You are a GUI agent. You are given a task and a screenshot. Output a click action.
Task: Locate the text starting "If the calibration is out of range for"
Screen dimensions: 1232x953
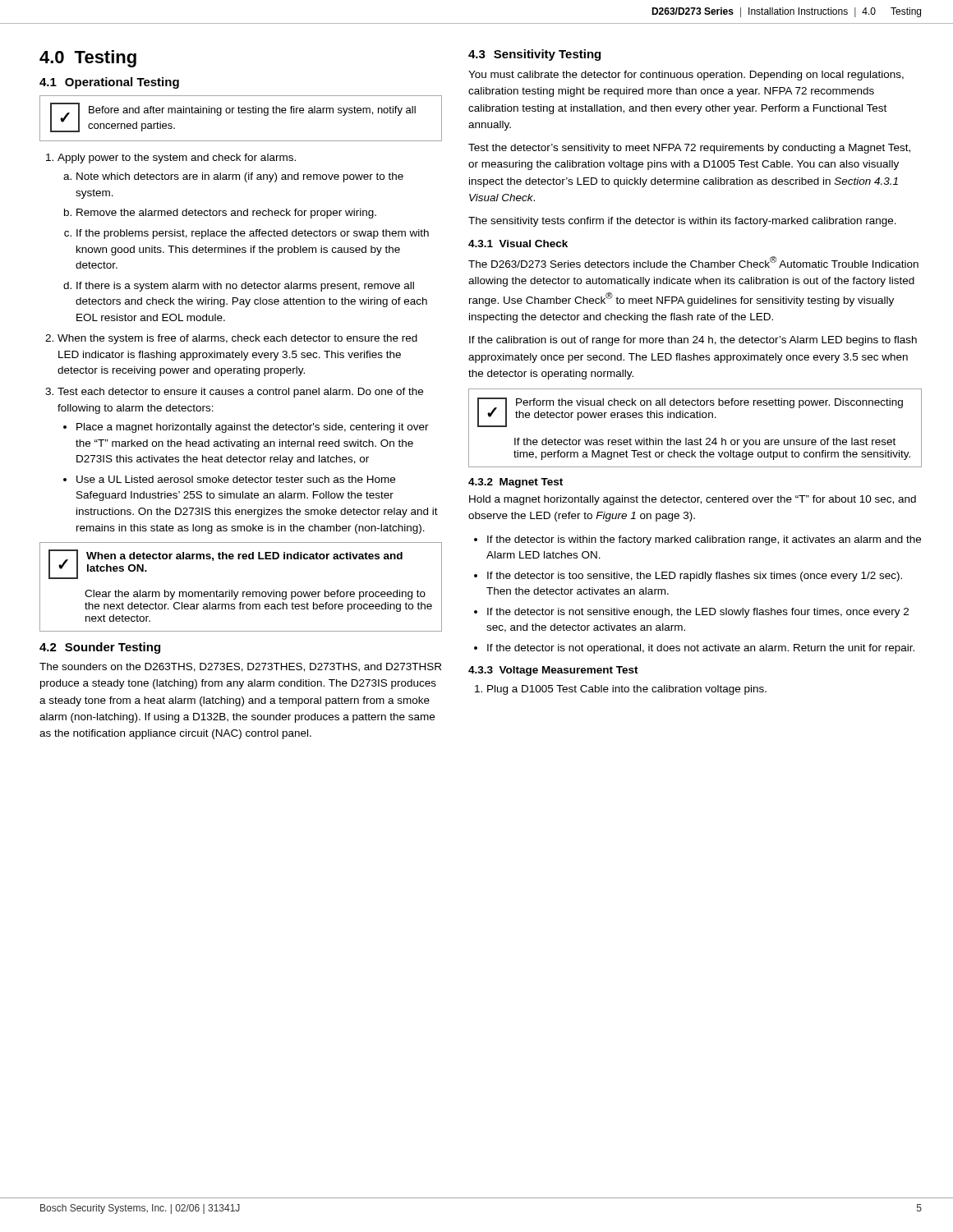coord(693,356)
